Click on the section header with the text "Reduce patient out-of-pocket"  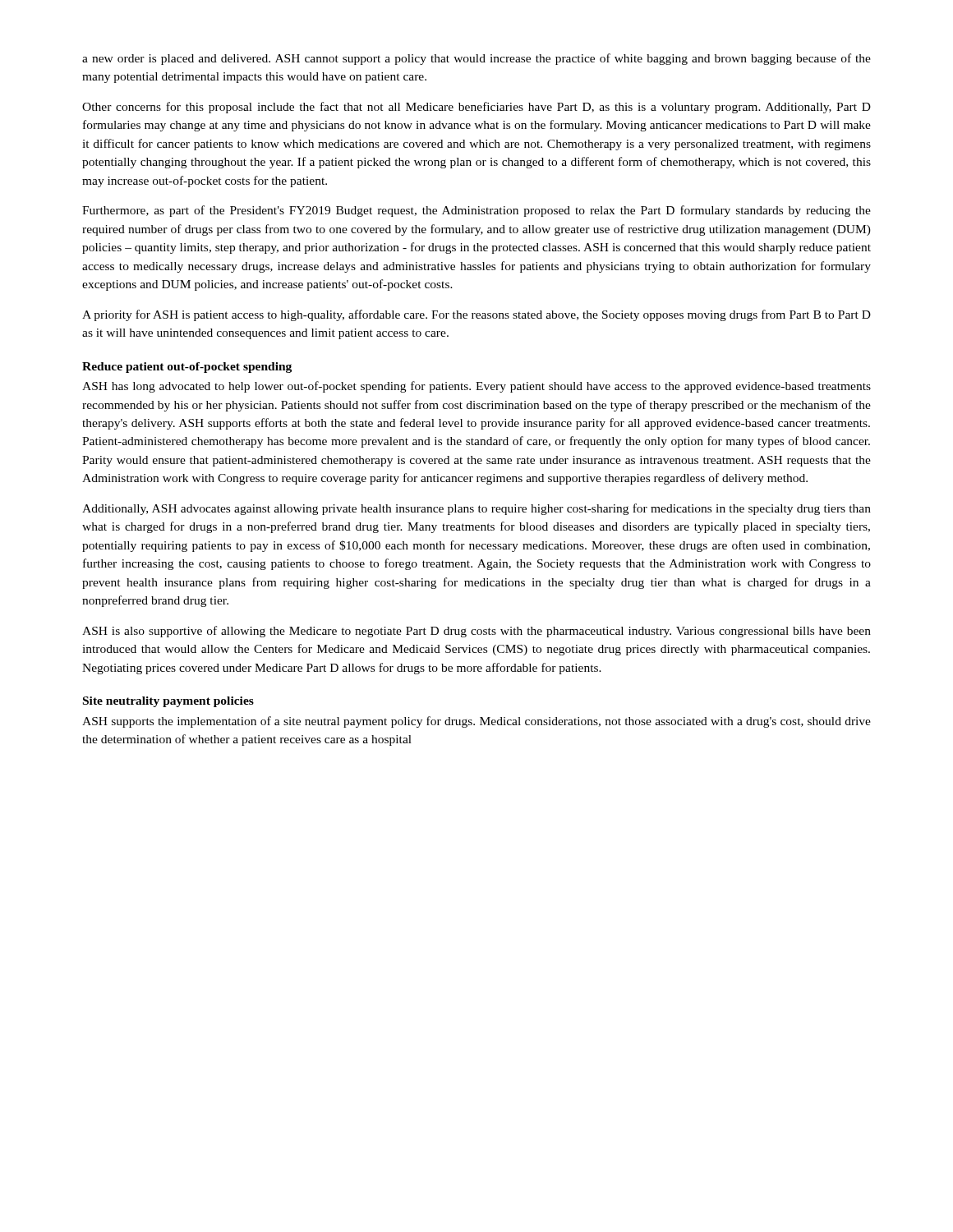click(x=187, y=366)
